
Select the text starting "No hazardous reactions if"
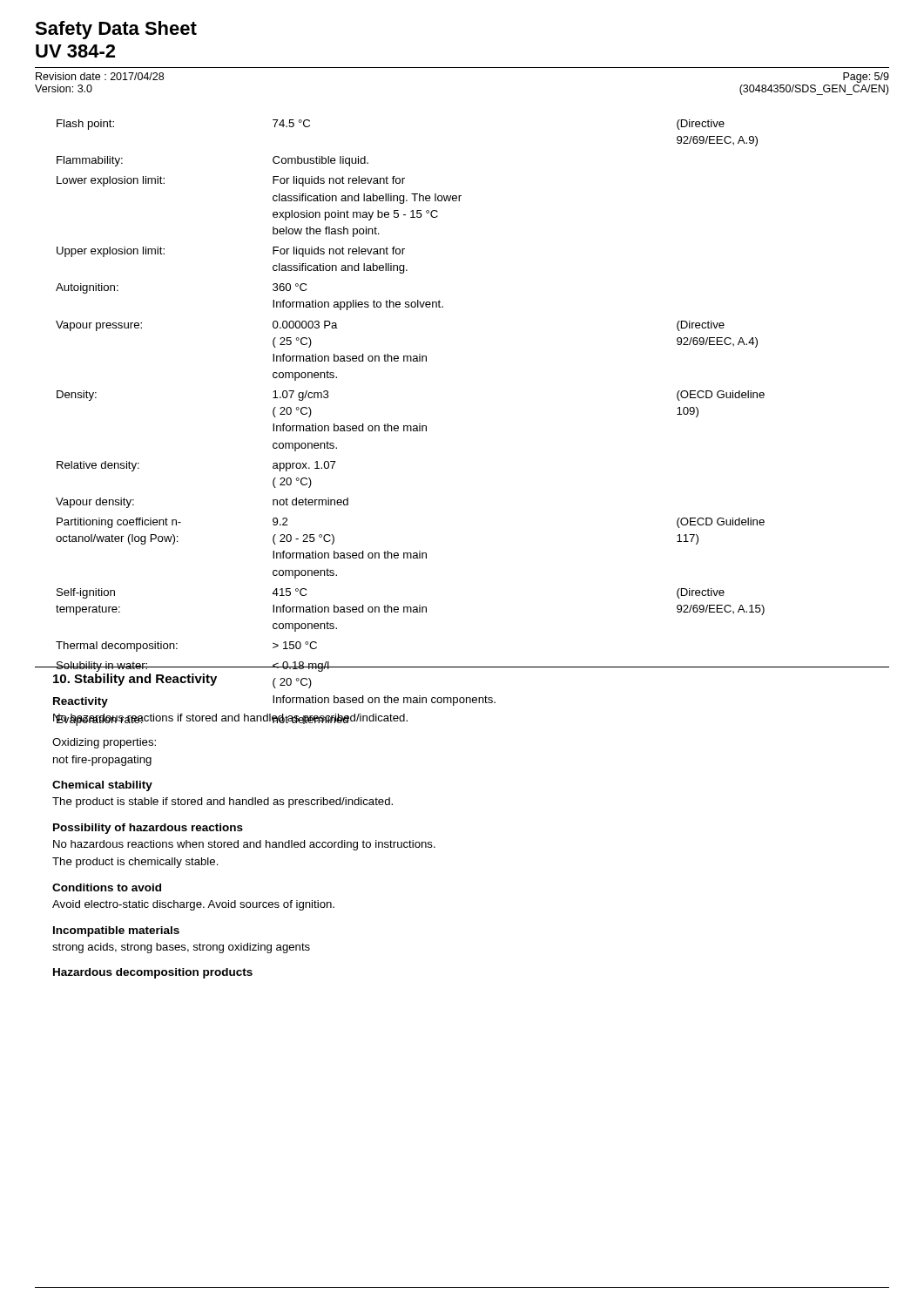[230, 720]
